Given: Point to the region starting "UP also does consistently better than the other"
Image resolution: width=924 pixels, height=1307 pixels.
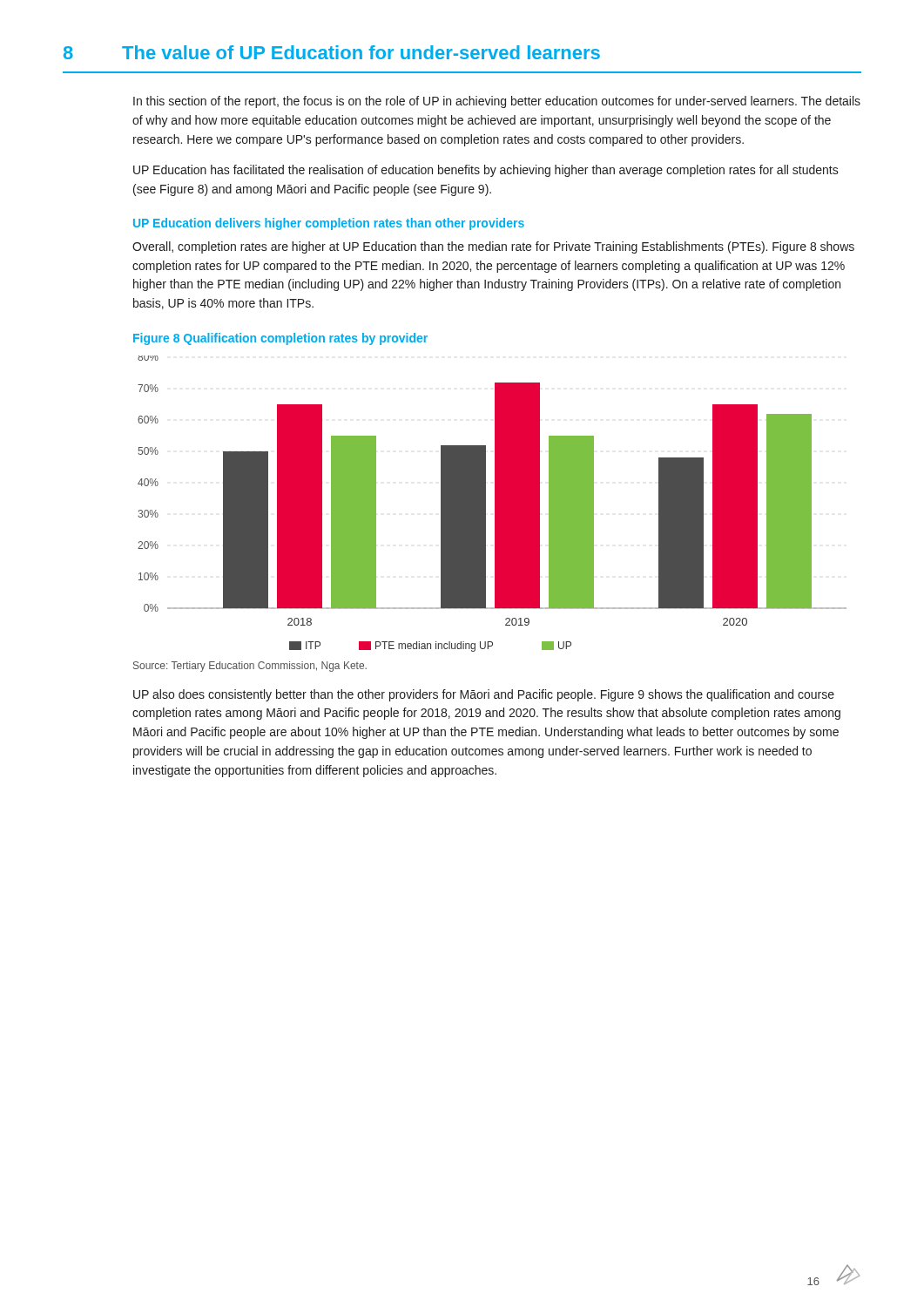Looking at the screenshot, I should 487,732.
